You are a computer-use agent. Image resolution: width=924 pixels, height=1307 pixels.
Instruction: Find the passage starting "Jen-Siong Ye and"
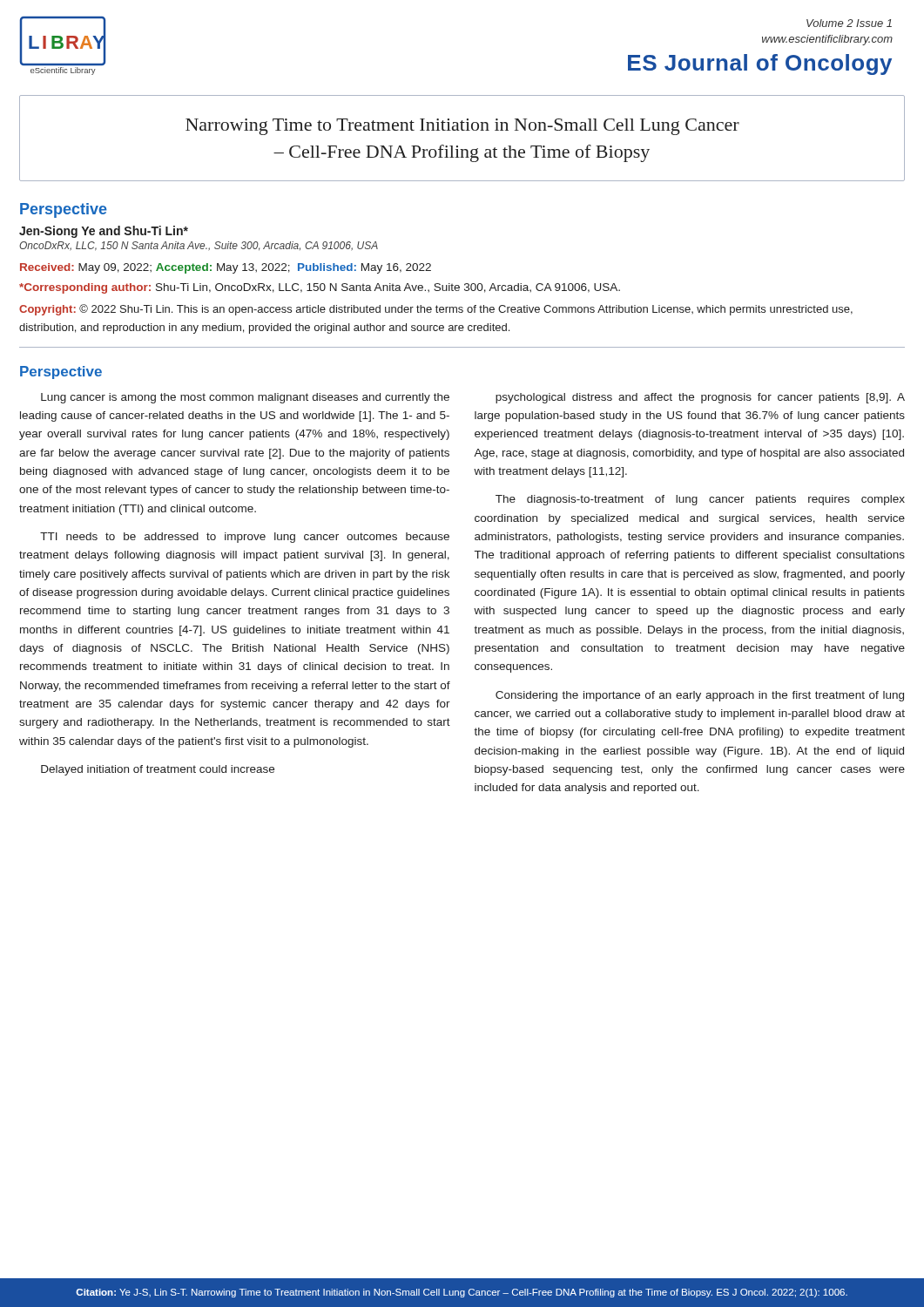coord(104,231)
